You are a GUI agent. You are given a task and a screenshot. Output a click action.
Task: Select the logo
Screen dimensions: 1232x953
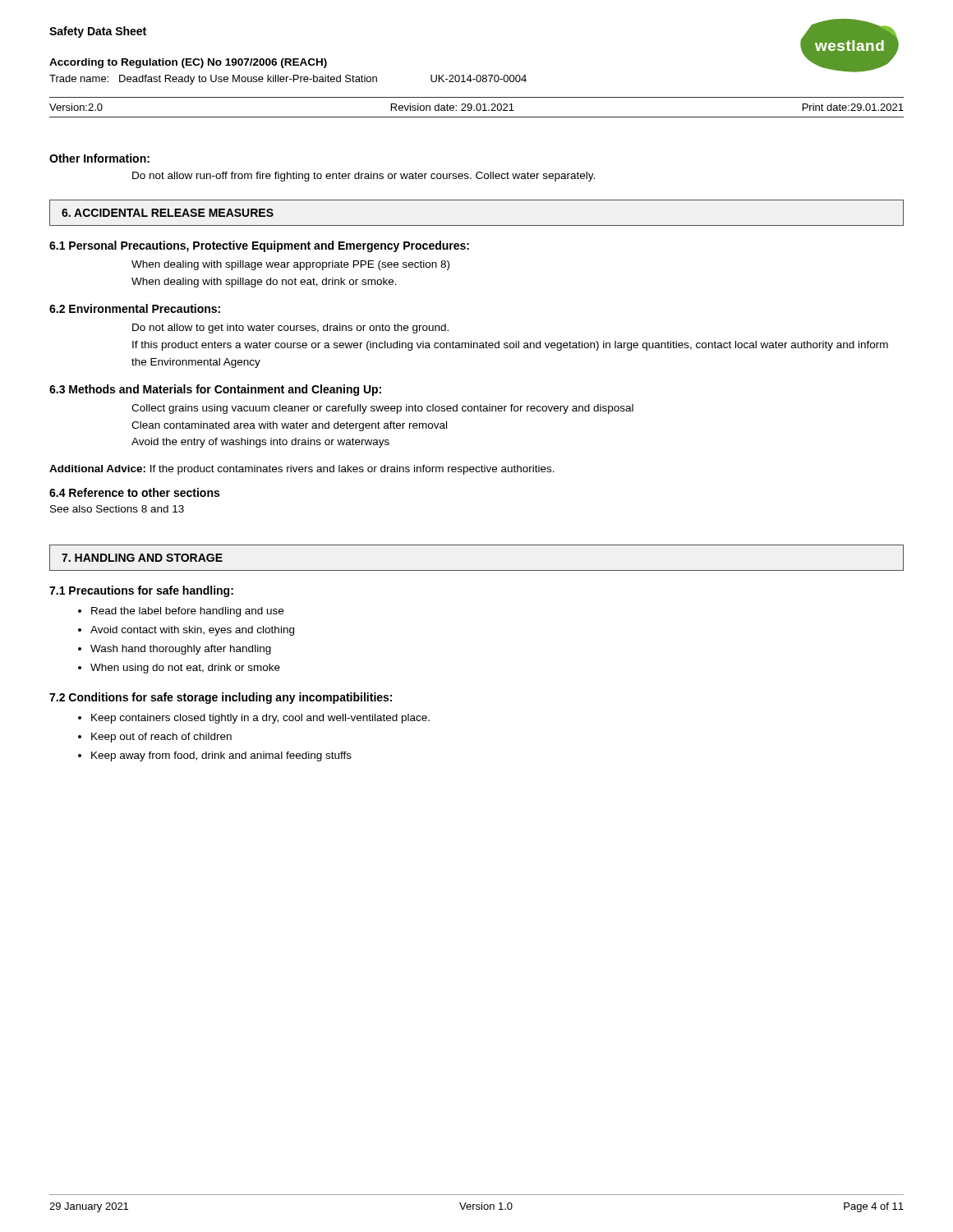[850, 44]
